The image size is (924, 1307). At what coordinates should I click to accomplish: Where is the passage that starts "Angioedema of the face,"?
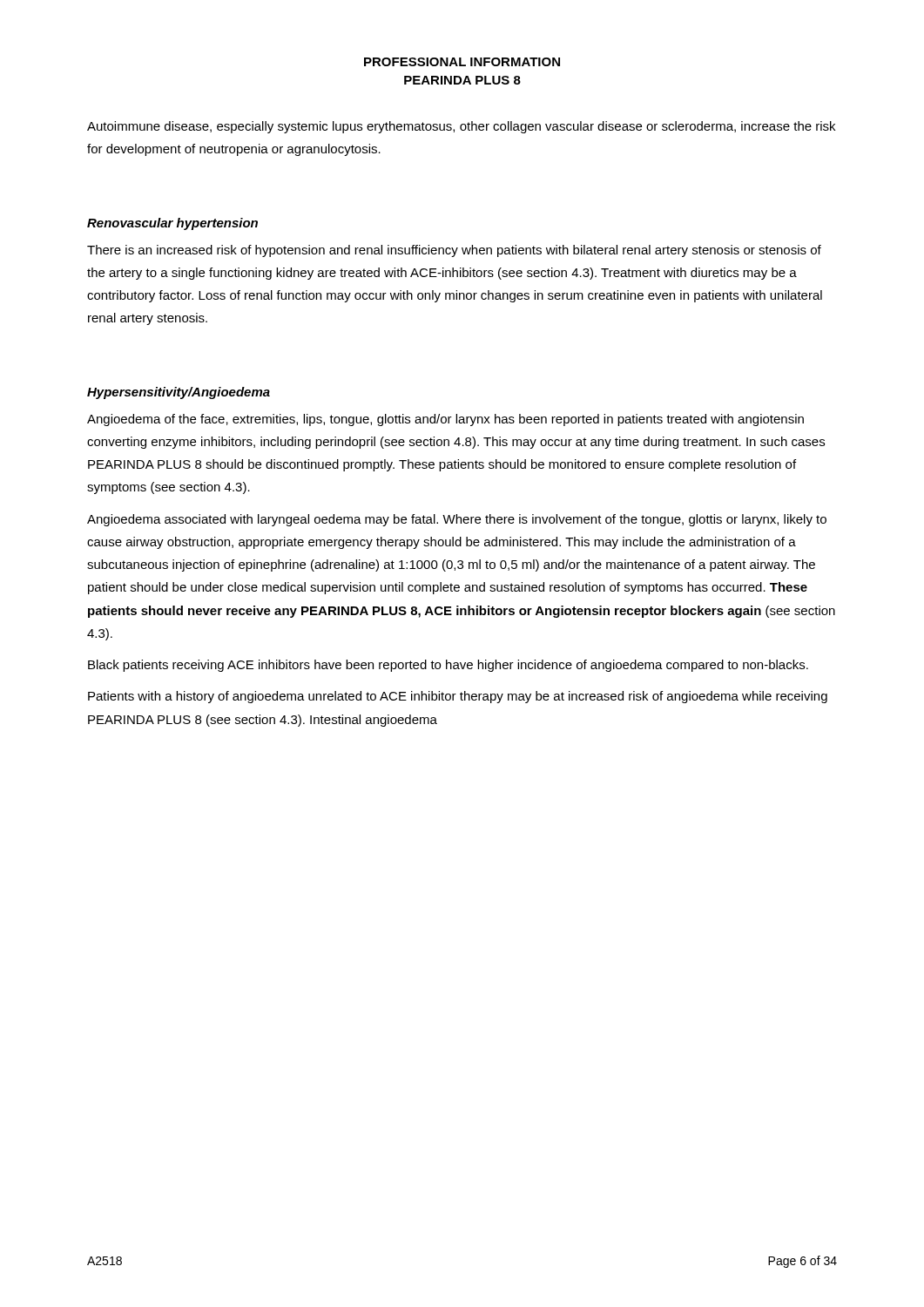[456, 453]
